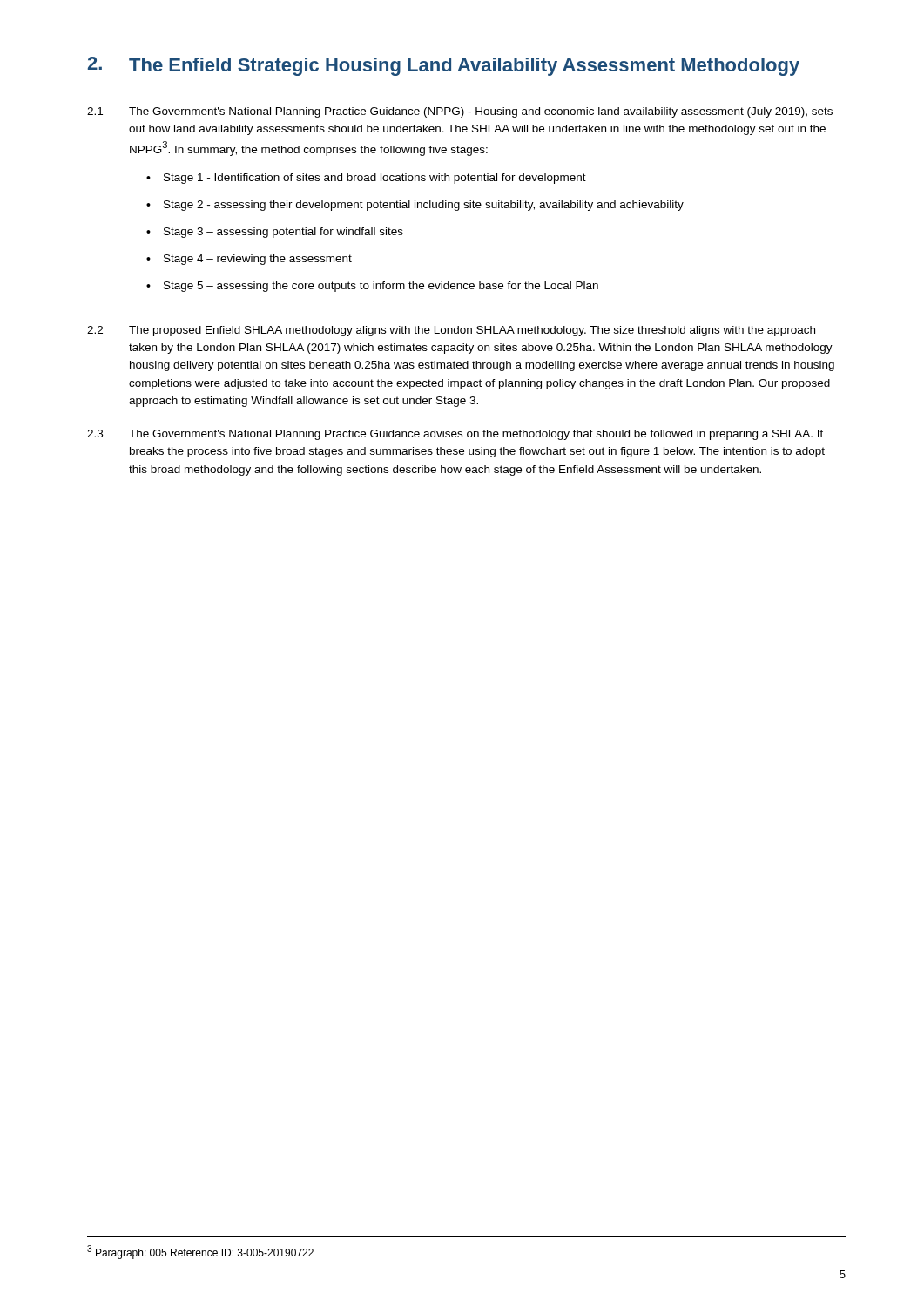Locate the list item containing "Stage 3 – assessing potential for windfall"
The height and width of the screenshot is (1307, 924).
click(283, 231)
